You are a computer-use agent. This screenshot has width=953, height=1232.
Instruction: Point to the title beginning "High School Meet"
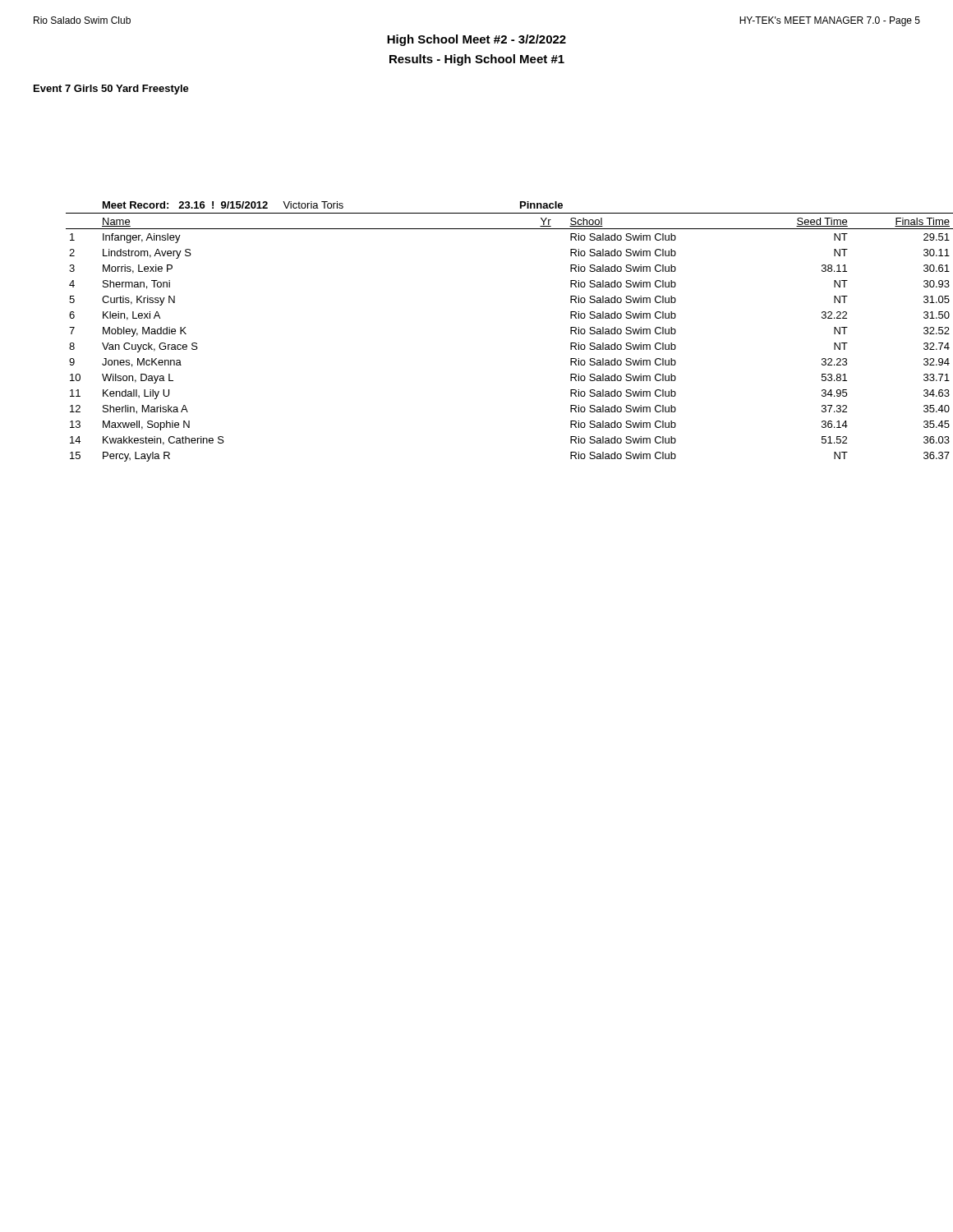click(476, 49)
